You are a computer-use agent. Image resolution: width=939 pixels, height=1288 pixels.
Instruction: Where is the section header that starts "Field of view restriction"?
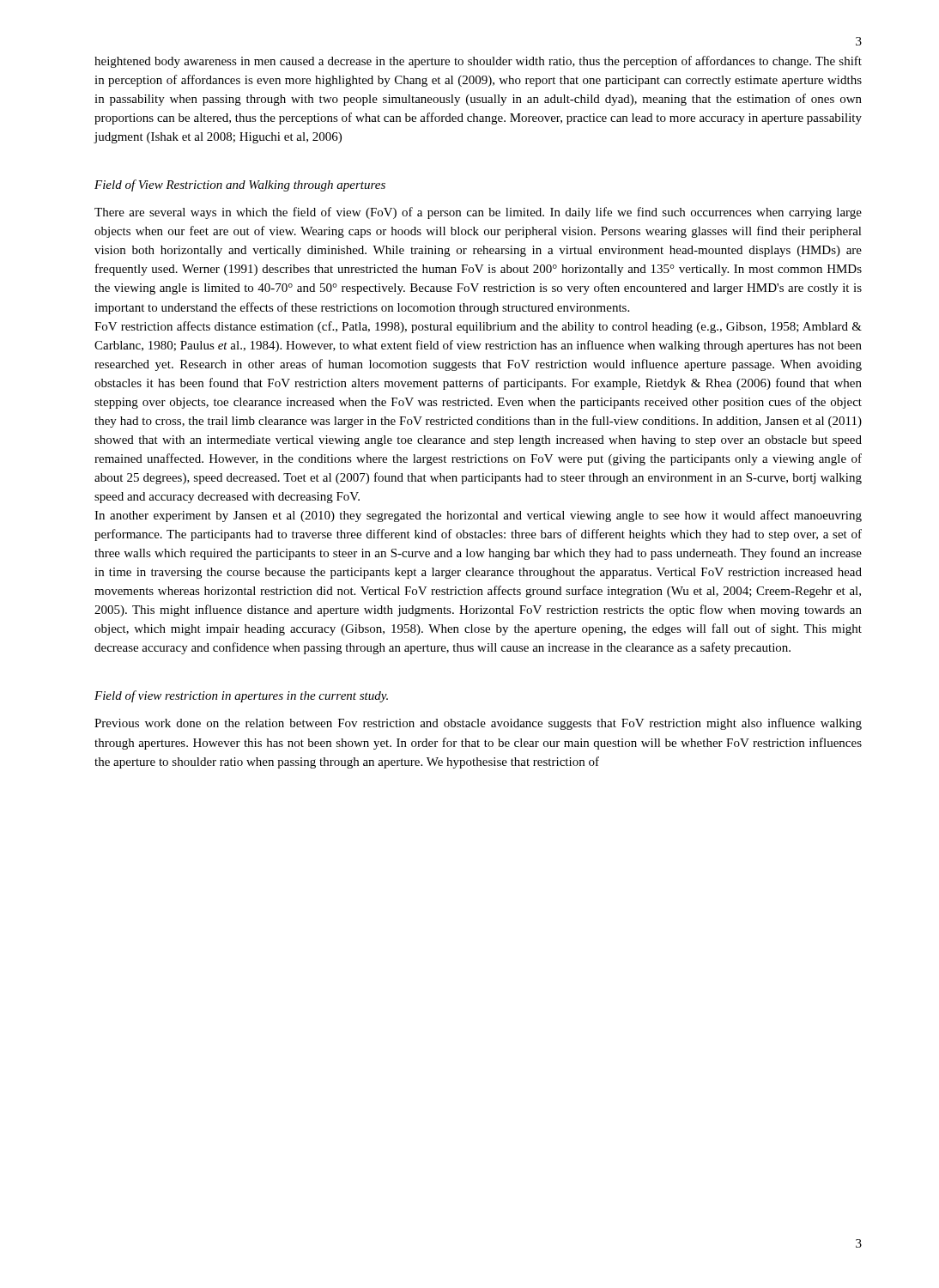(x=242, y=696)
